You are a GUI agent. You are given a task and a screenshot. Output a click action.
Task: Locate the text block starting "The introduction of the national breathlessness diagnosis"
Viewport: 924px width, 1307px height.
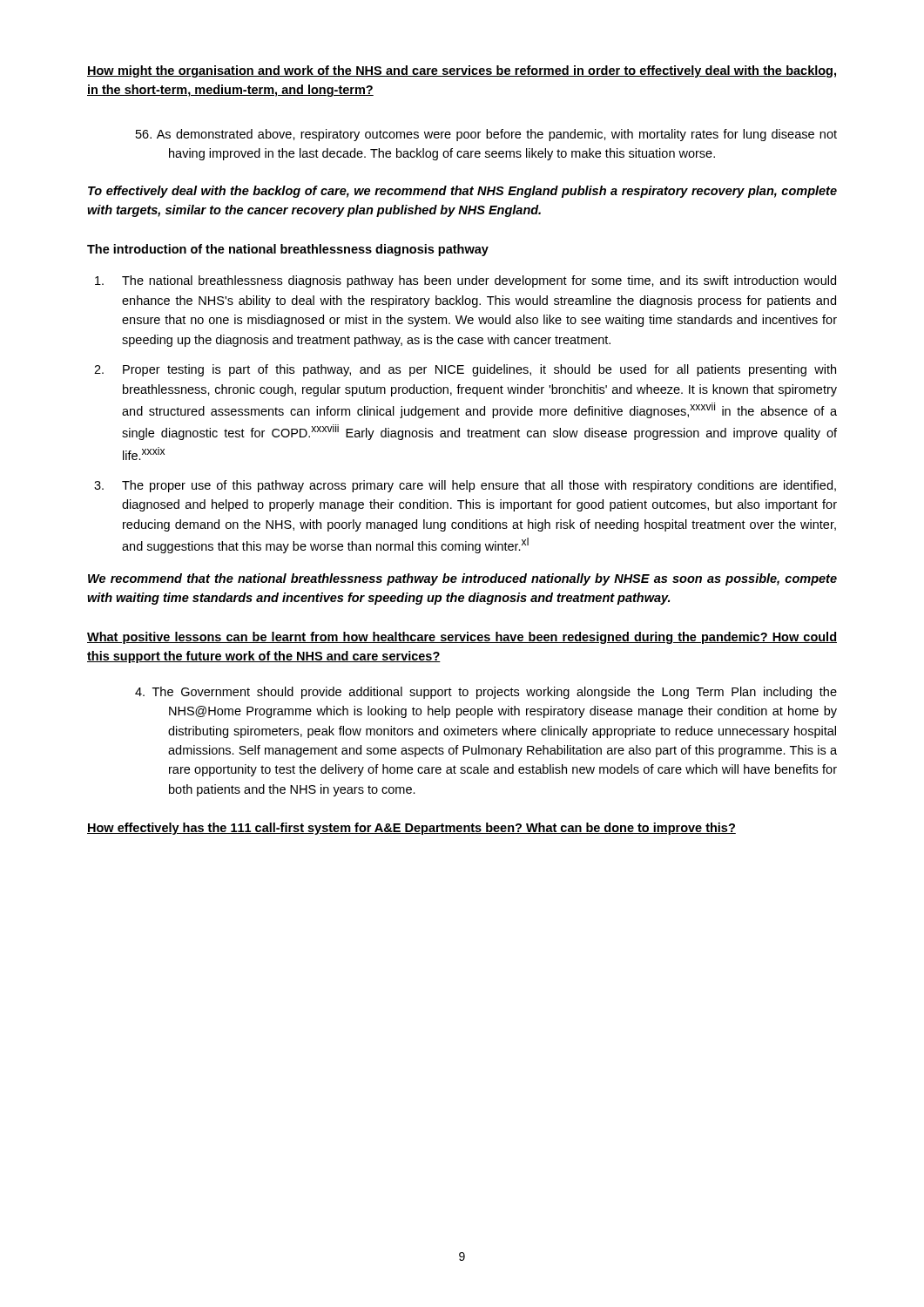pos(288,249)
